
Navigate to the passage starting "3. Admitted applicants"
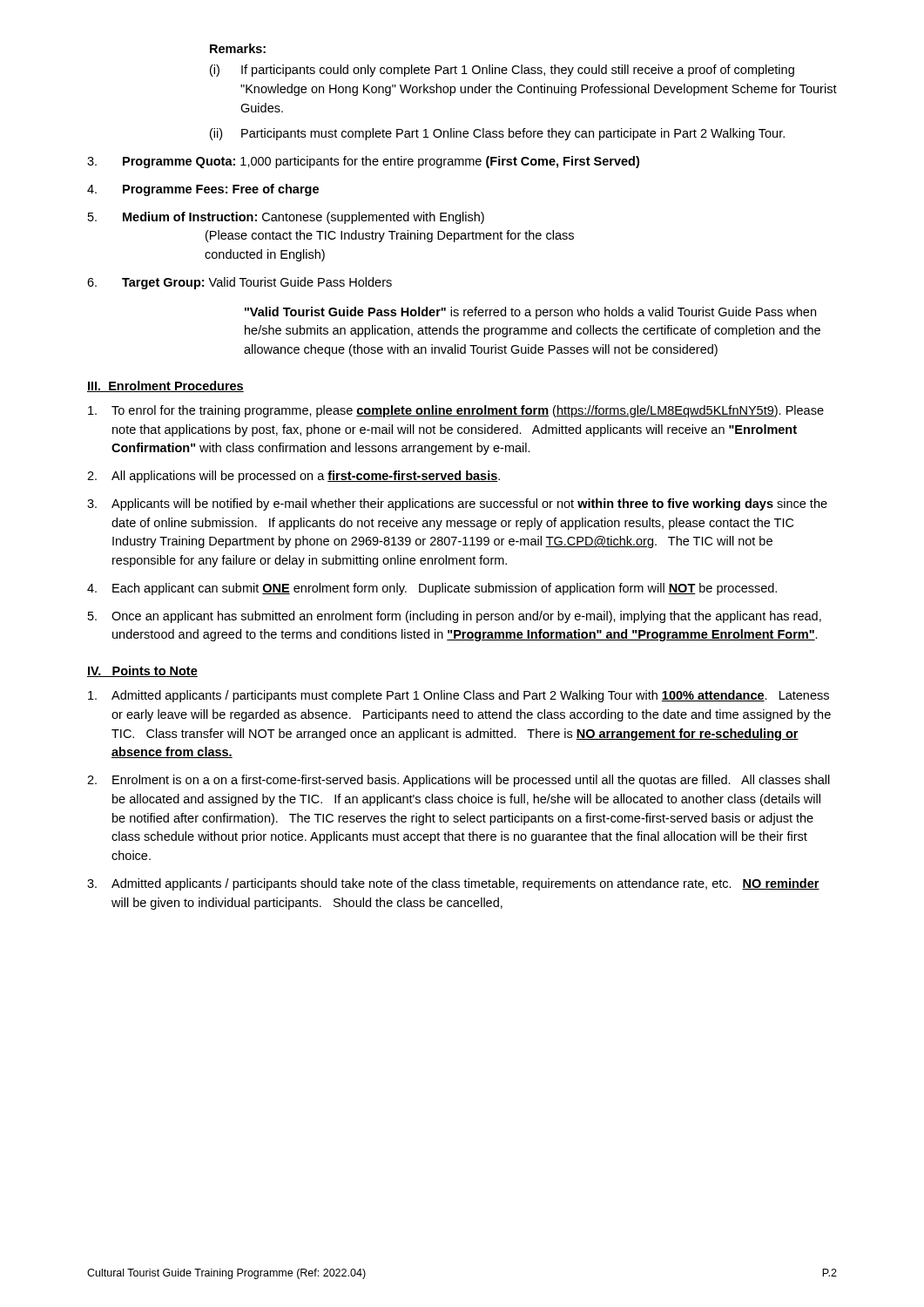coord(462,894)
